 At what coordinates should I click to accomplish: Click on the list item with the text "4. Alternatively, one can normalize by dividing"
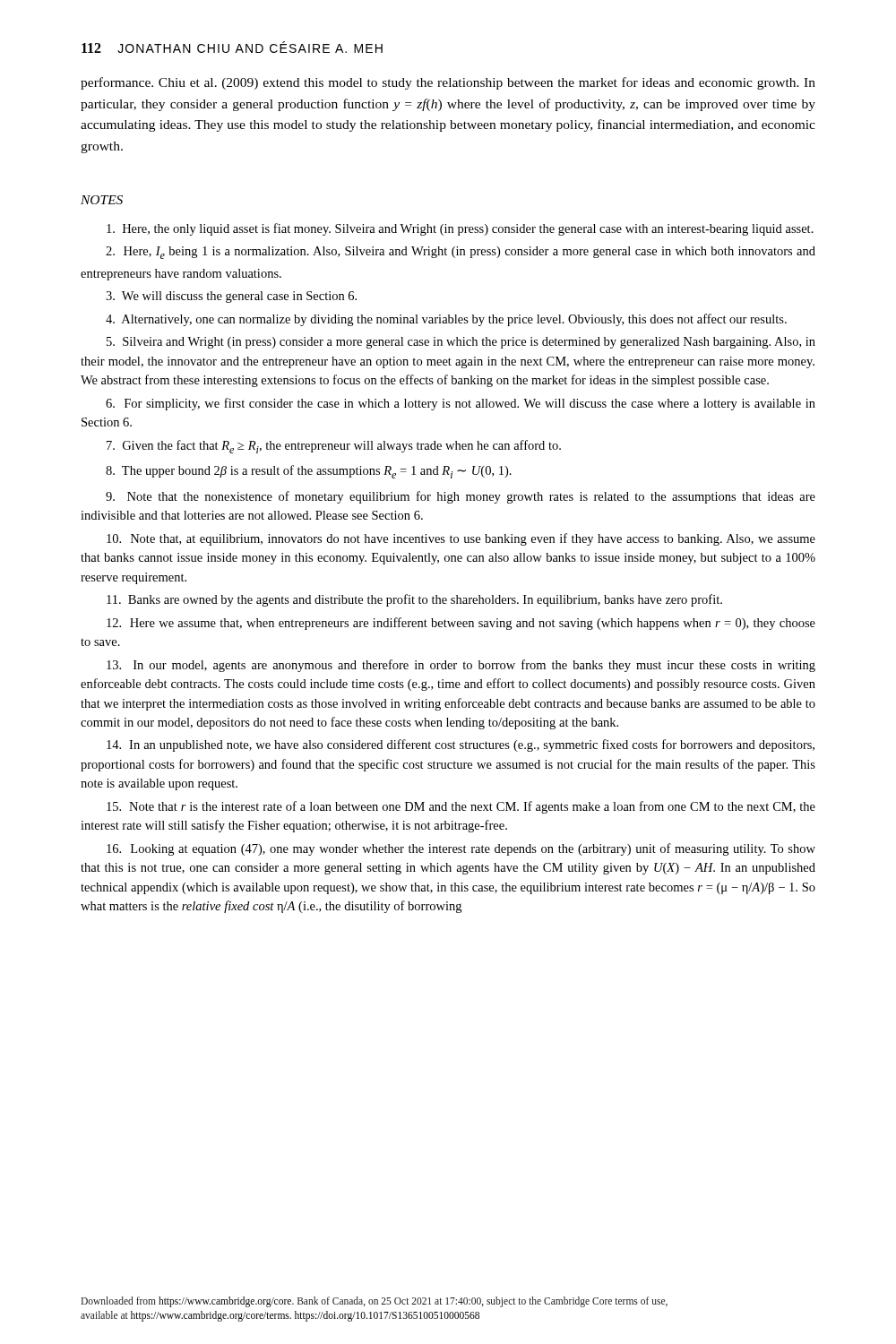click(x=446, y=319)
